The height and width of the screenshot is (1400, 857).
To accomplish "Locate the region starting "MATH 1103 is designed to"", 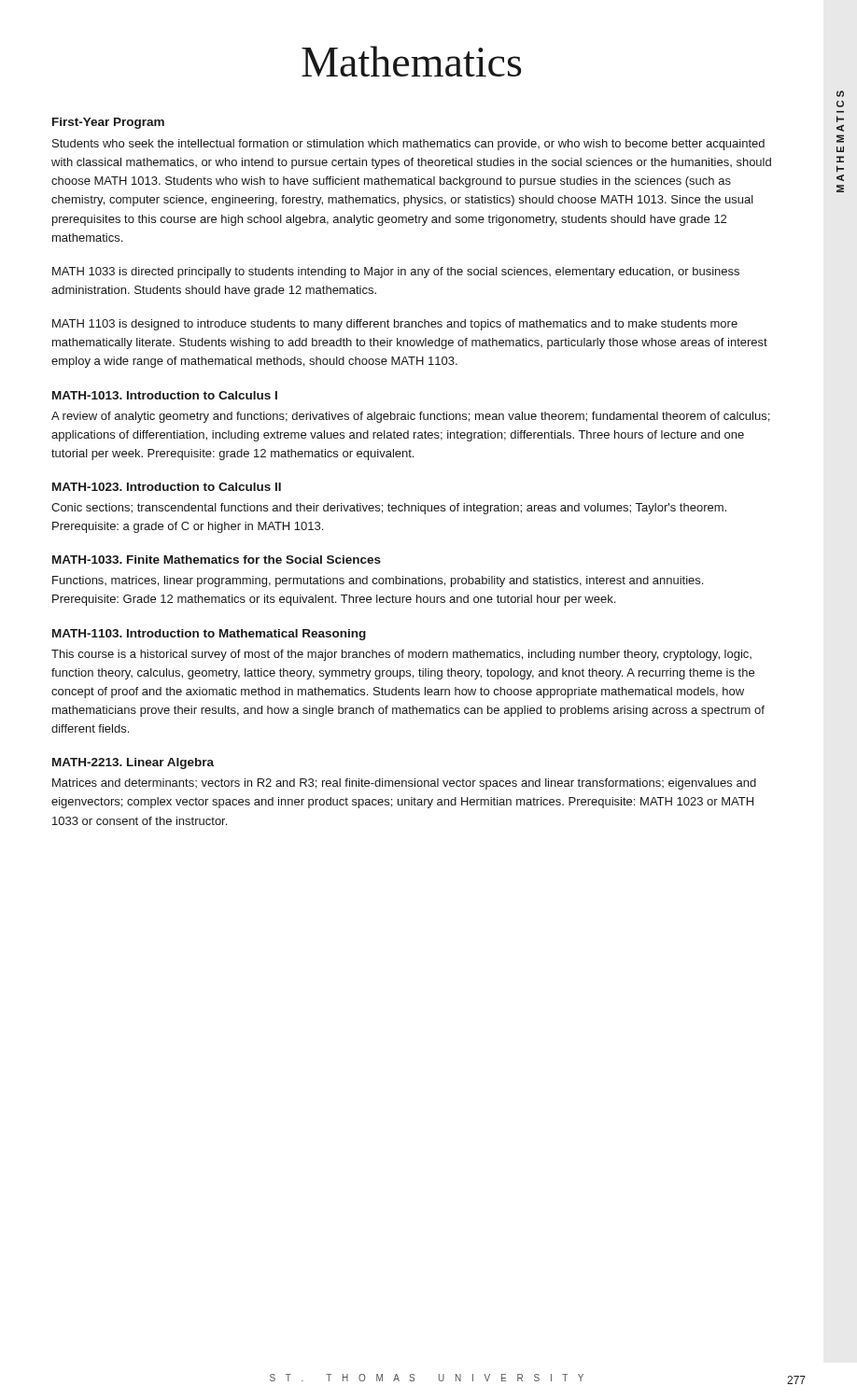I will point(412,343).
